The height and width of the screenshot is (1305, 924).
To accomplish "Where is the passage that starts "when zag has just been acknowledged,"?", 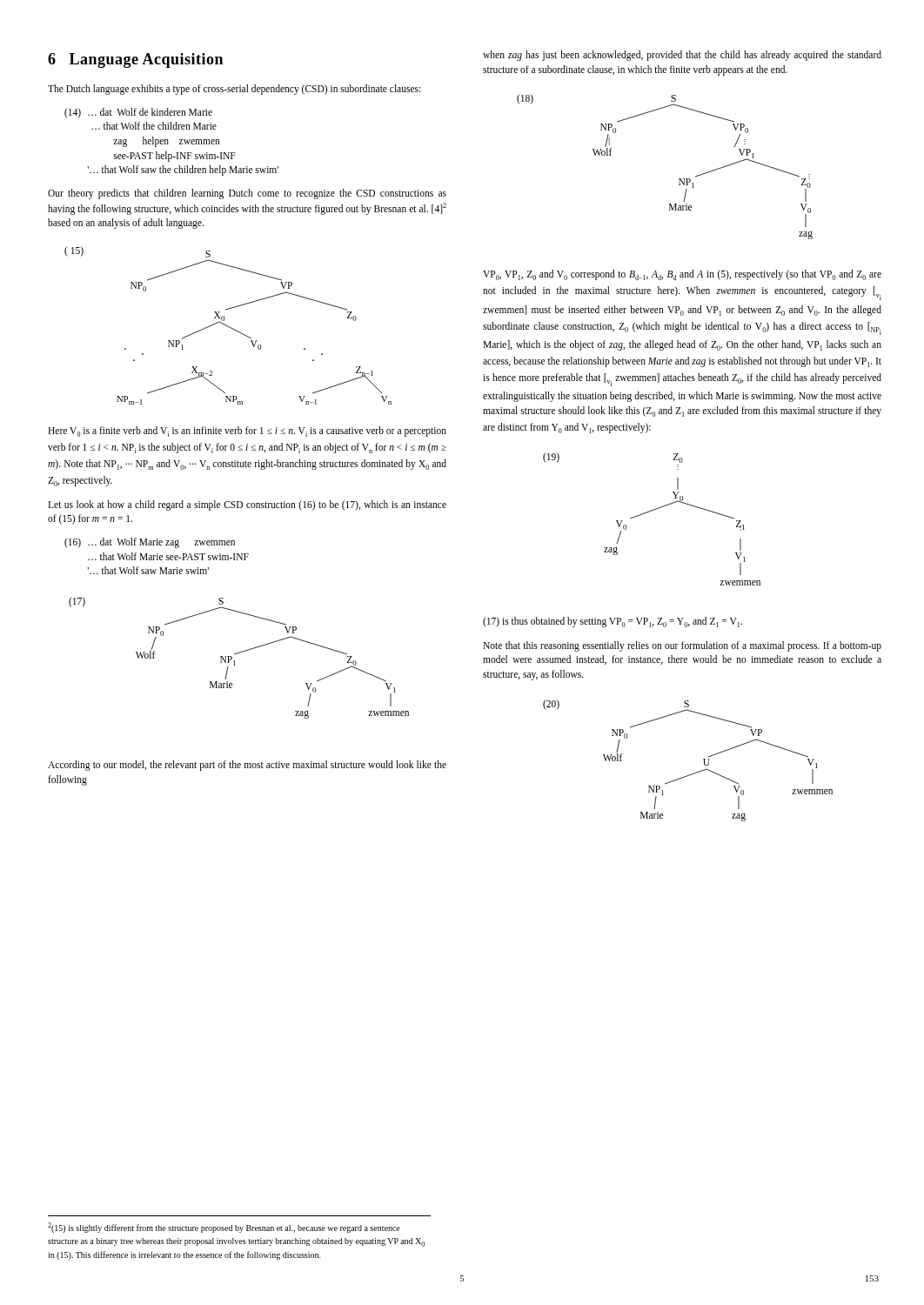I will tap(682, 62).
